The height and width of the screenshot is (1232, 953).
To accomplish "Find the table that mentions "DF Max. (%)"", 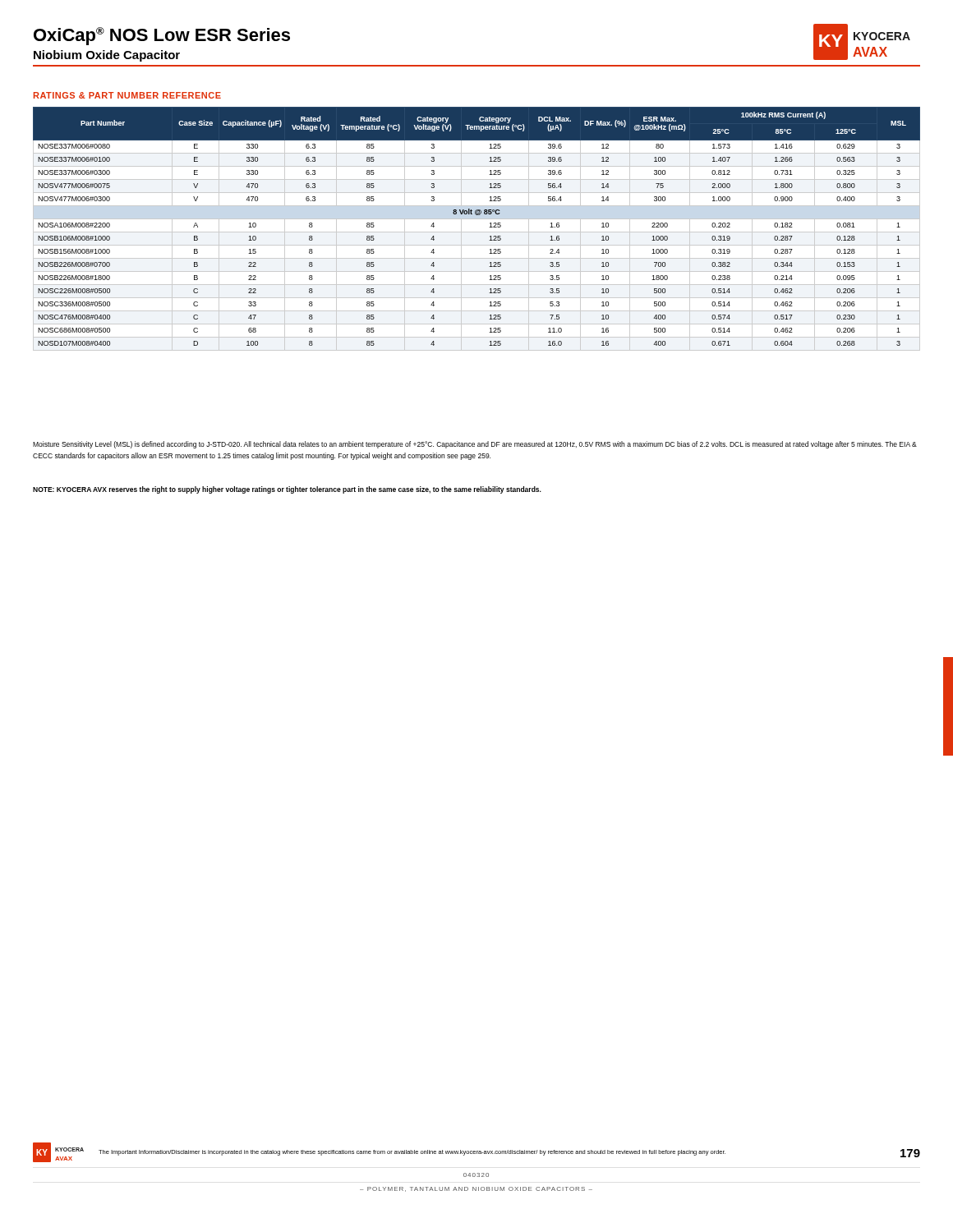I will coord(476,229).
